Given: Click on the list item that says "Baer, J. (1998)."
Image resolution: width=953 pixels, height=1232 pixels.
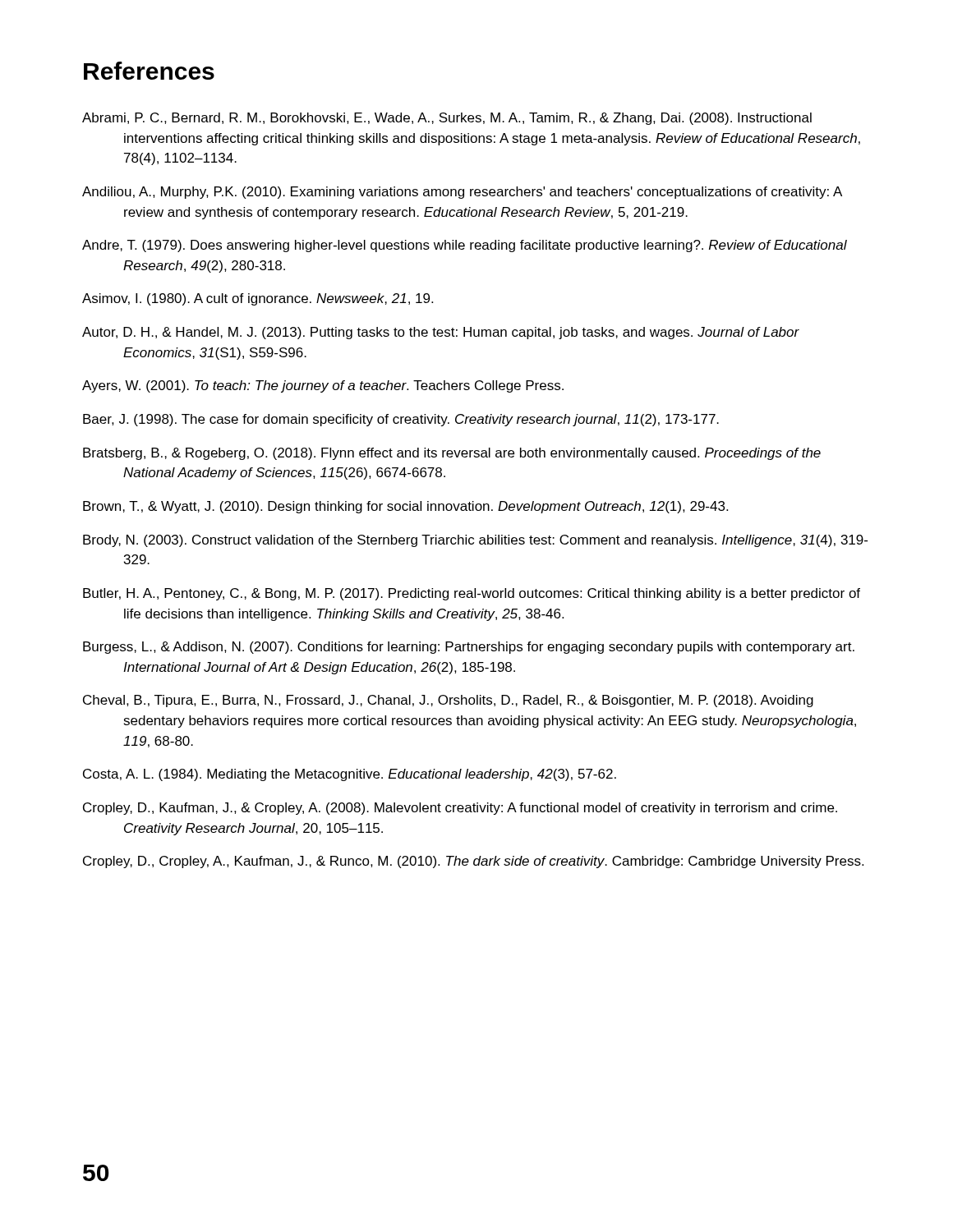Looking at the screenshot, I should click(401, 419).
